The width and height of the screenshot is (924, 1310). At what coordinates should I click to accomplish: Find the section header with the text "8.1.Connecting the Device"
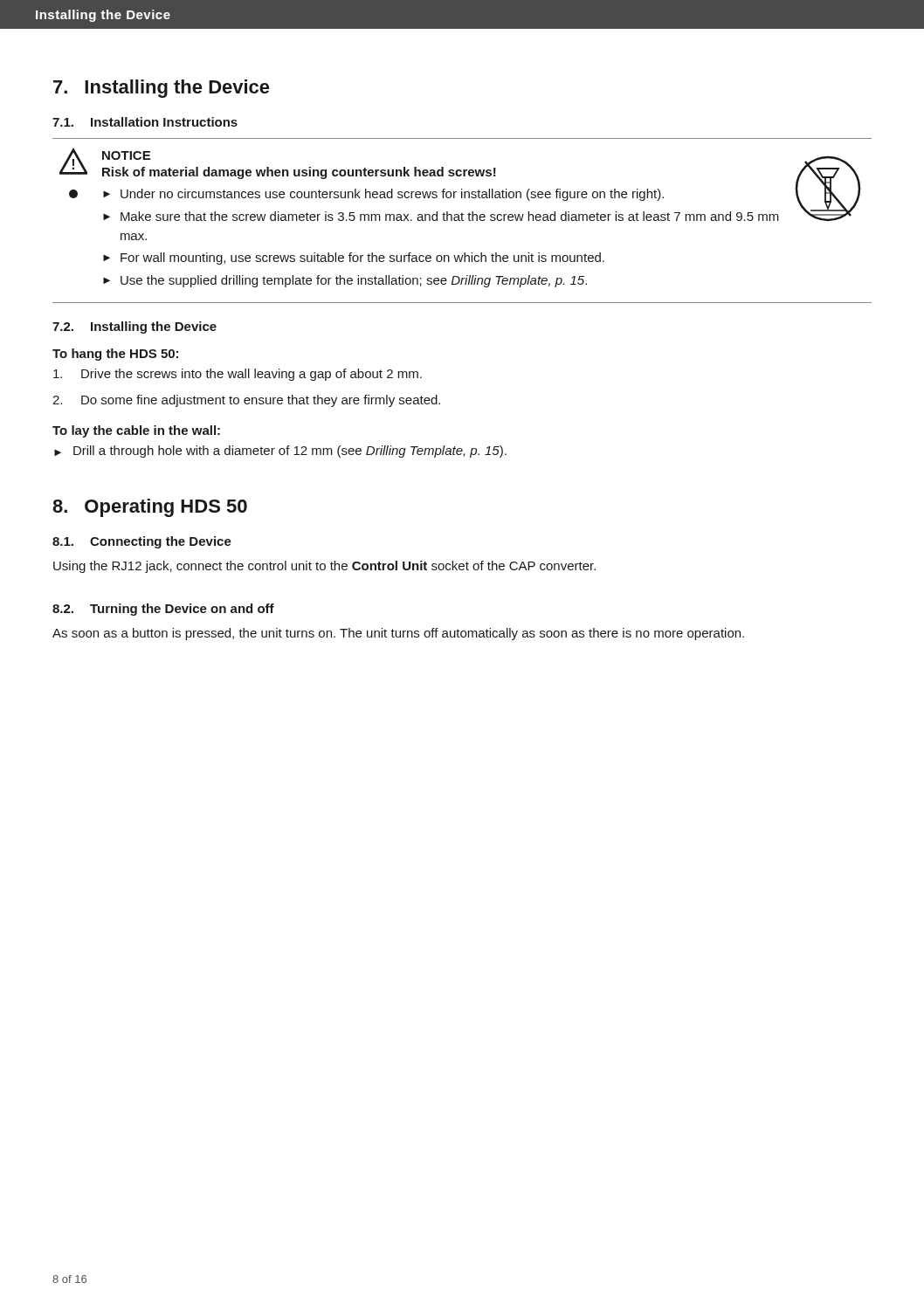point(142,541)
